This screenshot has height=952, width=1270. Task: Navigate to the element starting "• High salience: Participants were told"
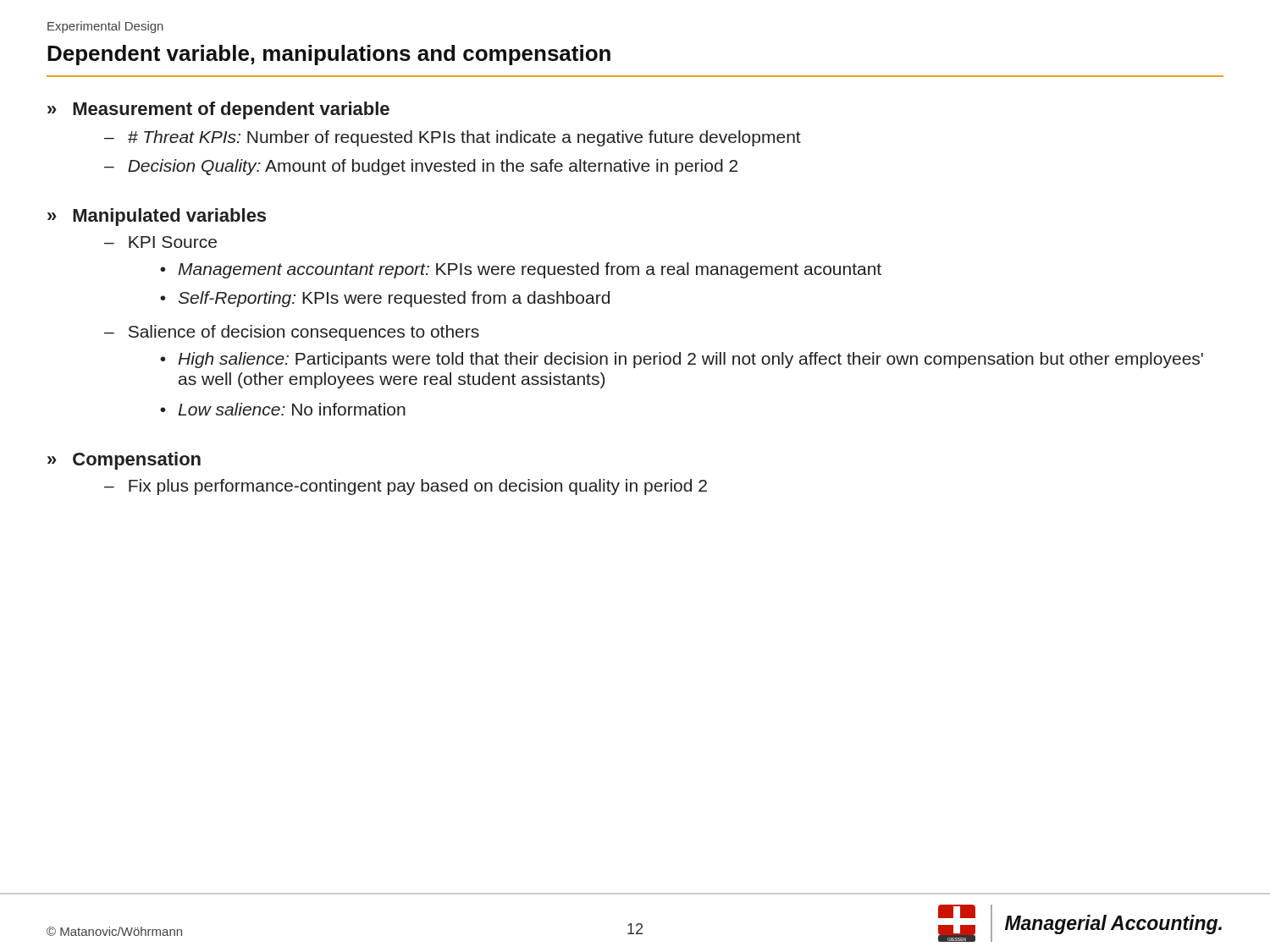pyautogui.click(x=692, y=369)
